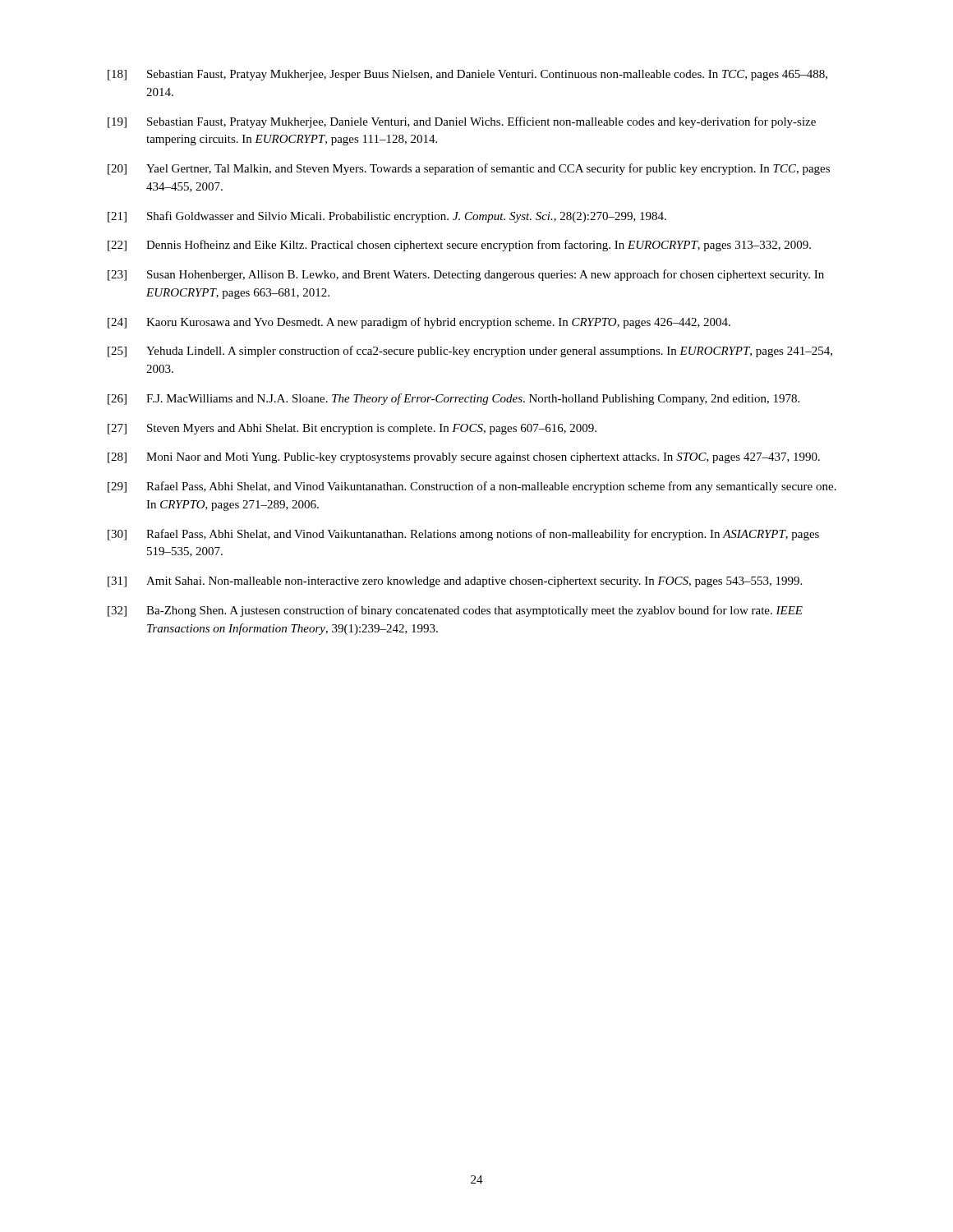Locate the list item with the text "[21] Shafi Goldwasser and Silvio Micali. Probabilistic"
The height and width of the screenshot is (1232, 953).
coord(476,216)
